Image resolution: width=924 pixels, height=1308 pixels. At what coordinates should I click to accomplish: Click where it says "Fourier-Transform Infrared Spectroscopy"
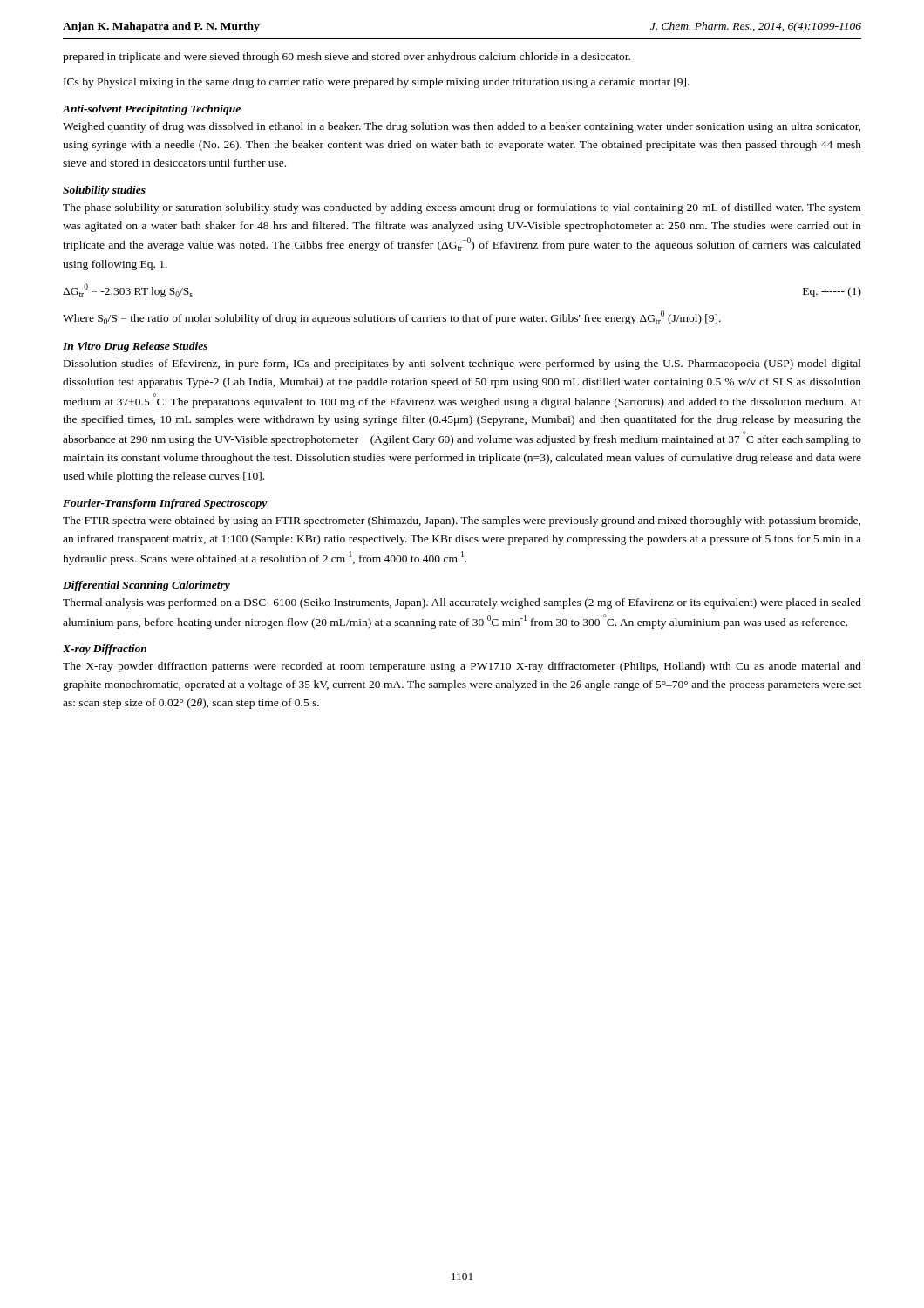click(x=165, y=502)
